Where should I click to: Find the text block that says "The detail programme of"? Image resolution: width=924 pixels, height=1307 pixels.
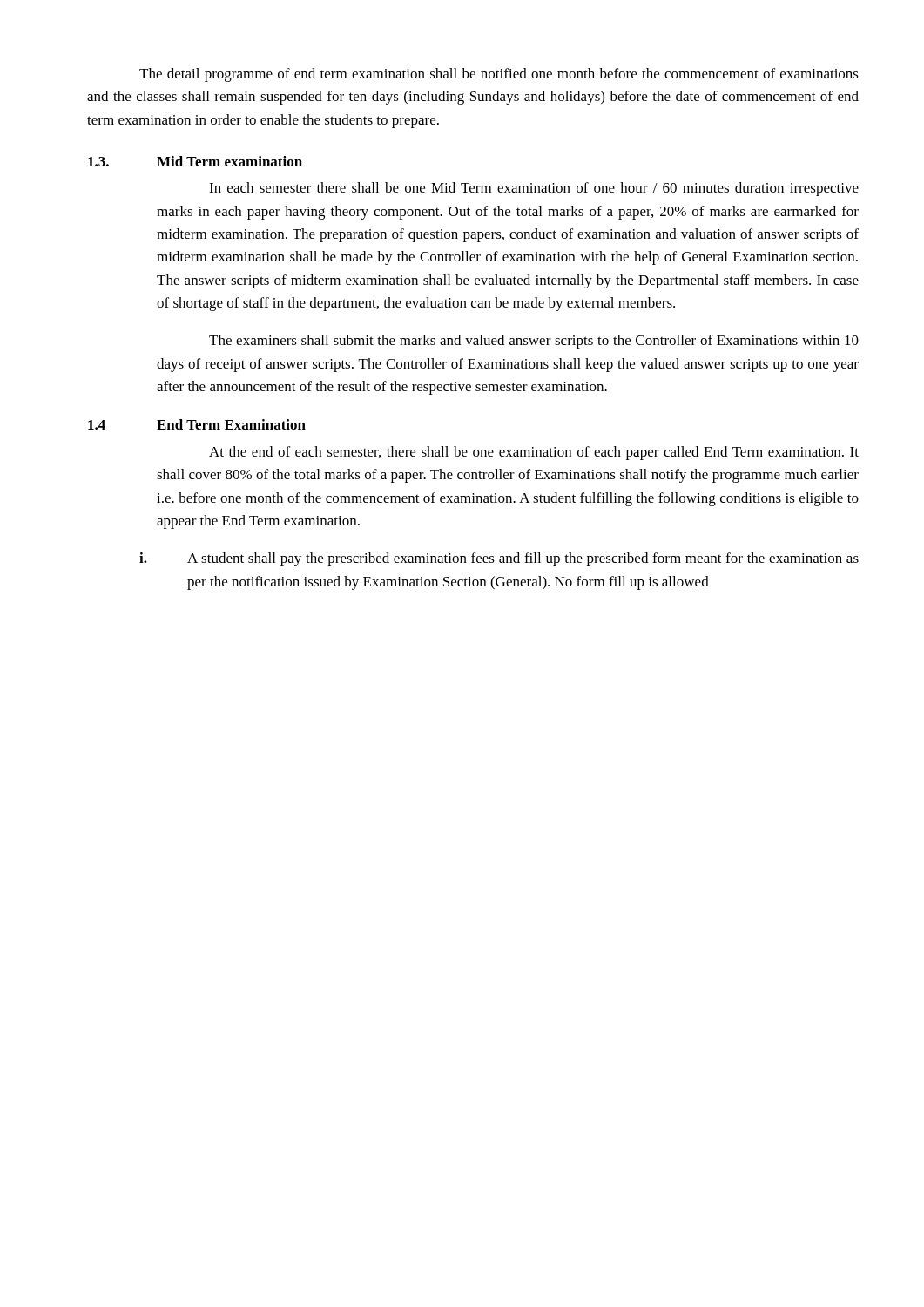[x=473, y=97]
